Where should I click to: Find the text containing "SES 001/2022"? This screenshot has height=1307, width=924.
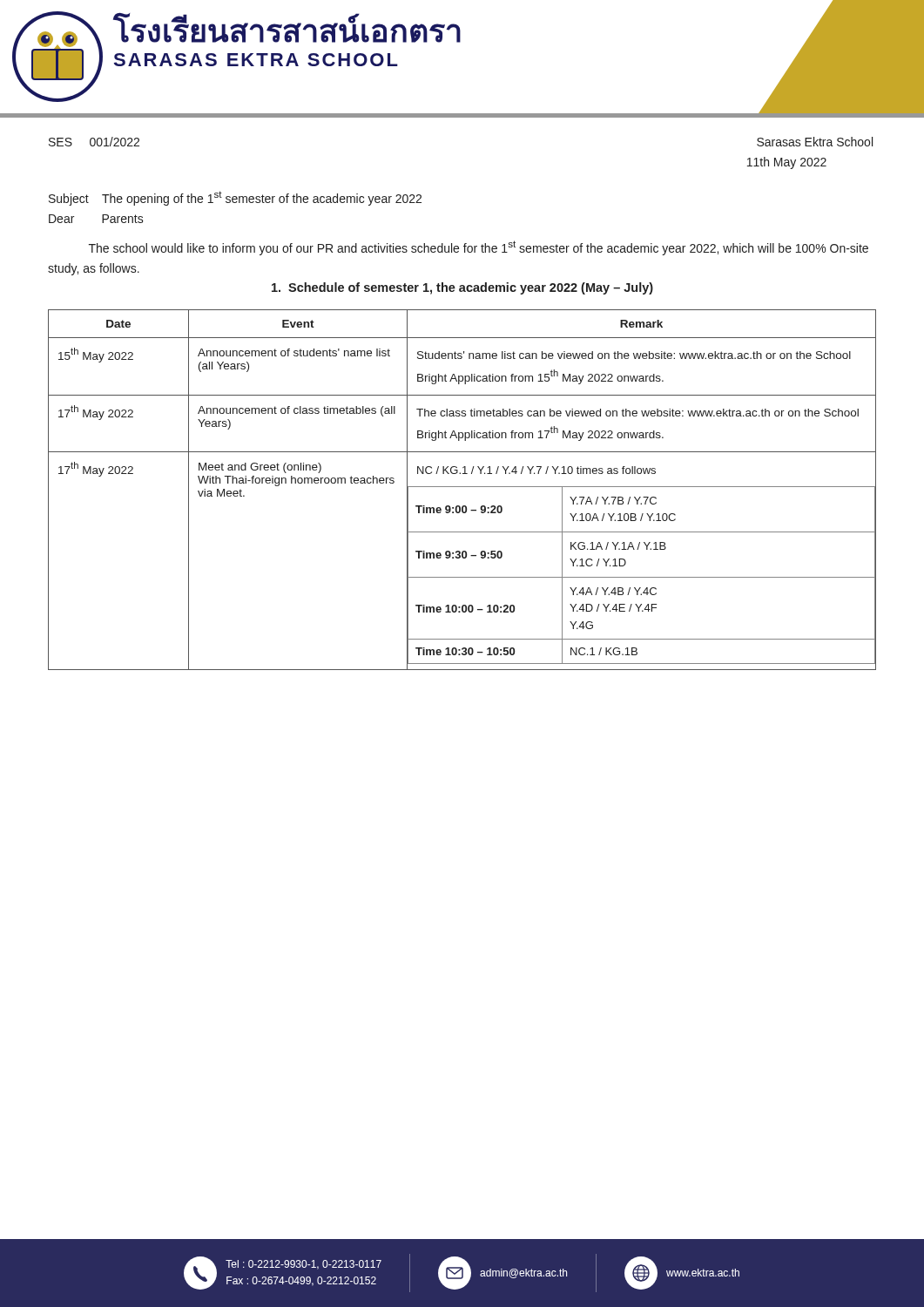[94, 142]
